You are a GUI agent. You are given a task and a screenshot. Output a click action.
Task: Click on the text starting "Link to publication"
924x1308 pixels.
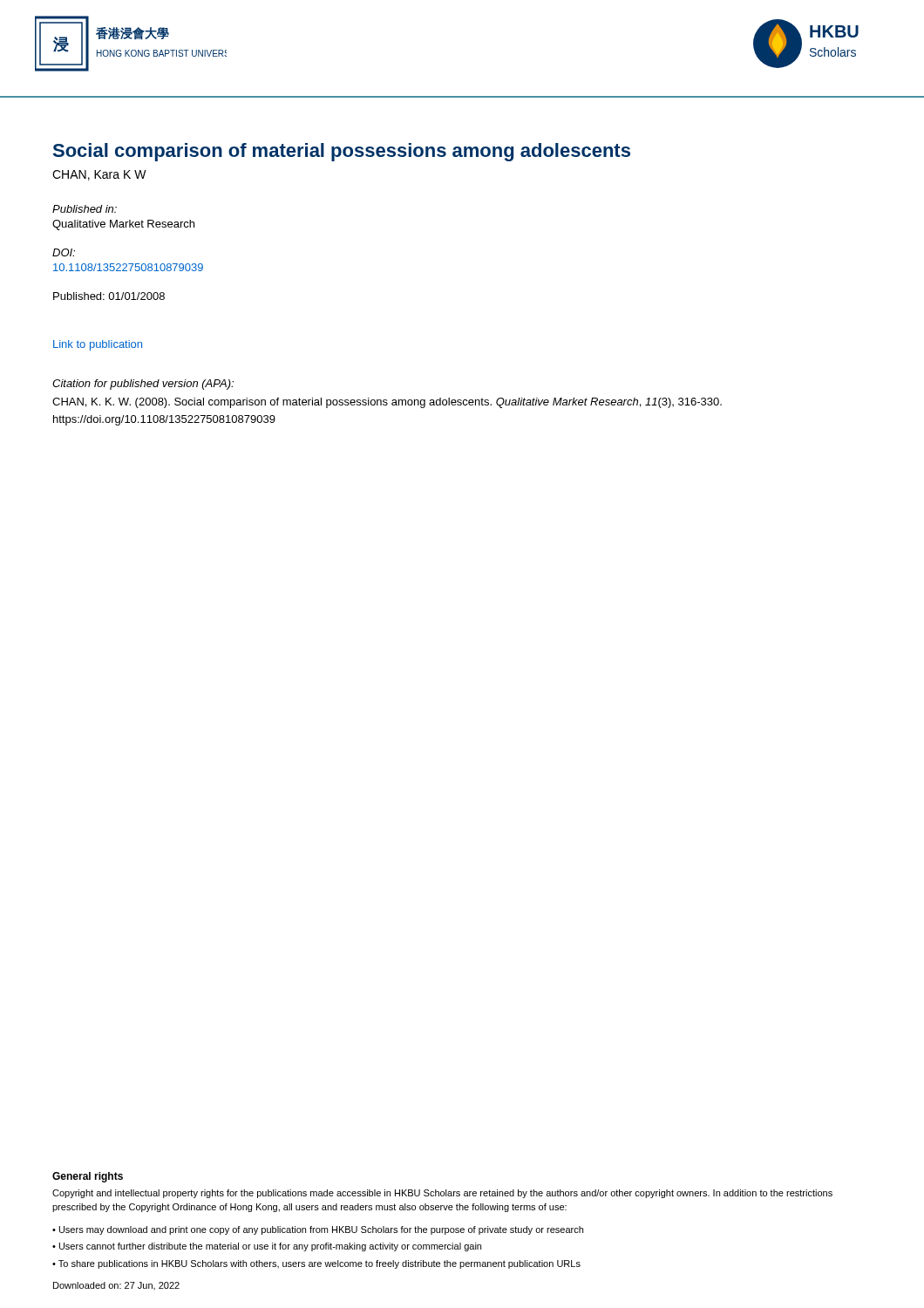click(98, 344)
